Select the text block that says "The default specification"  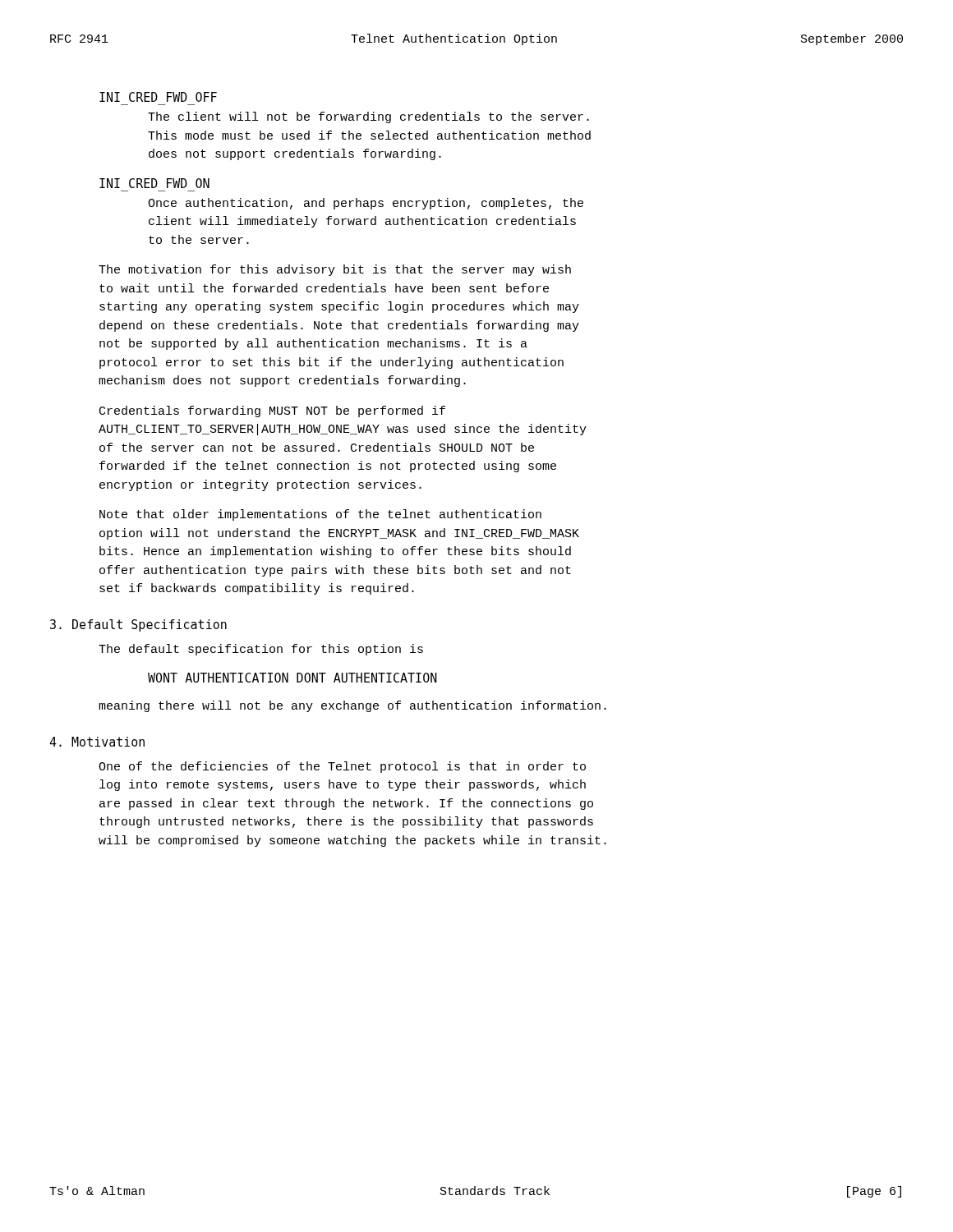coord(261,650)
